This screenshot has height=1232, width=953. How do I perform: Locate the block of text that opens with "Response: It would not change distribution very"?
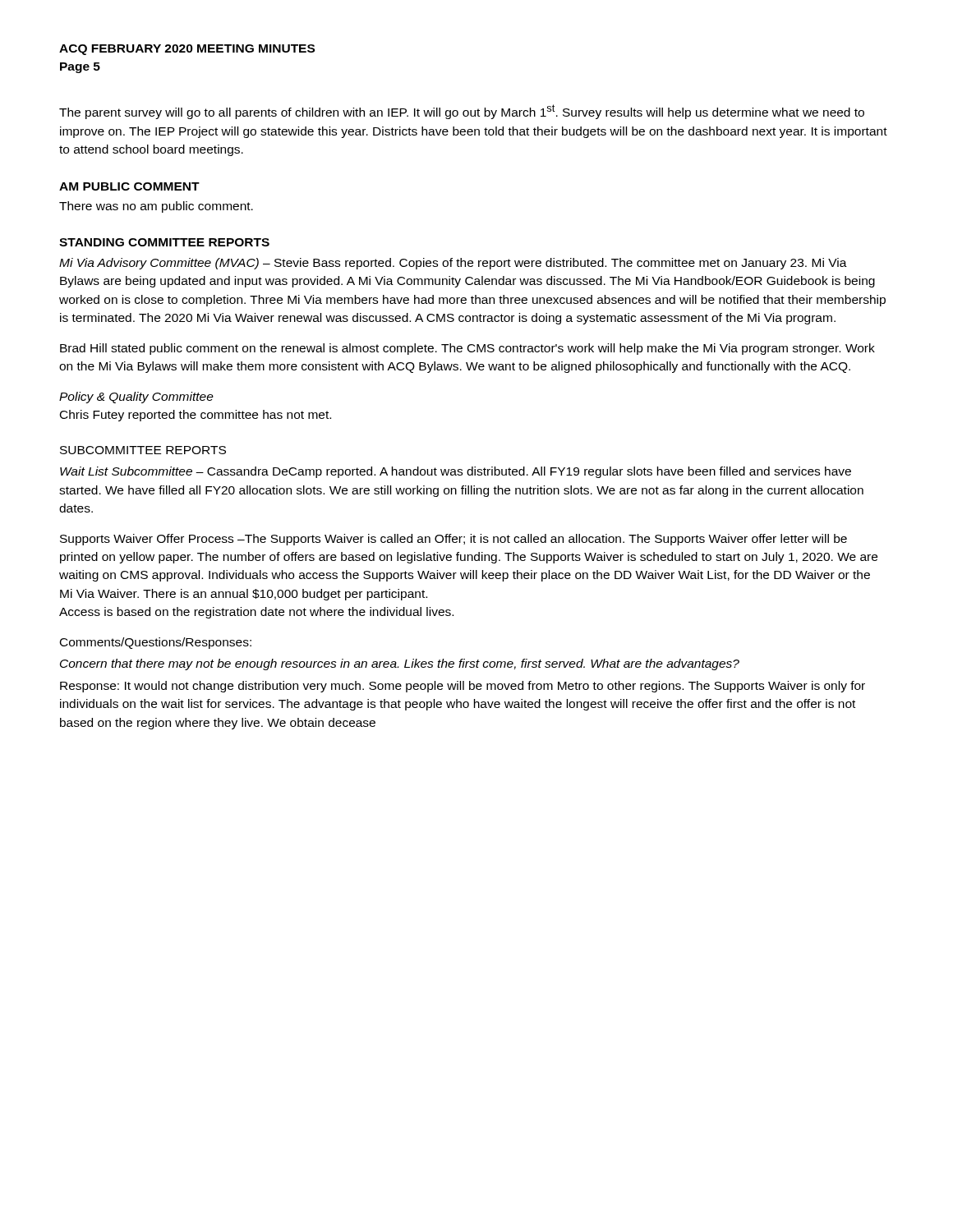(473, 704)
